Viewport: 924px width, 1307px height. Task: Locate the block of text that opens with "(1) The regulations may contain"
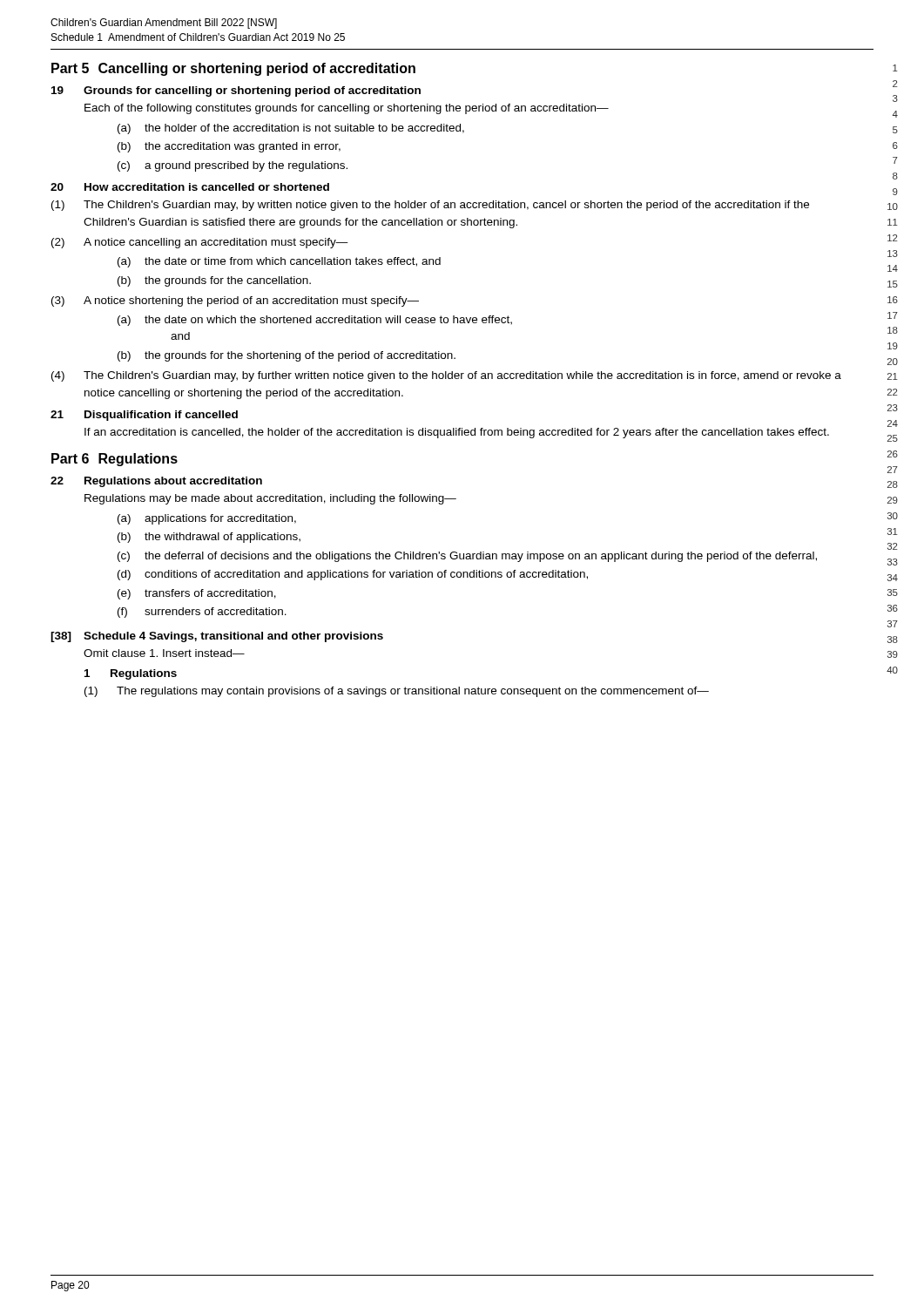pos(396,690)
